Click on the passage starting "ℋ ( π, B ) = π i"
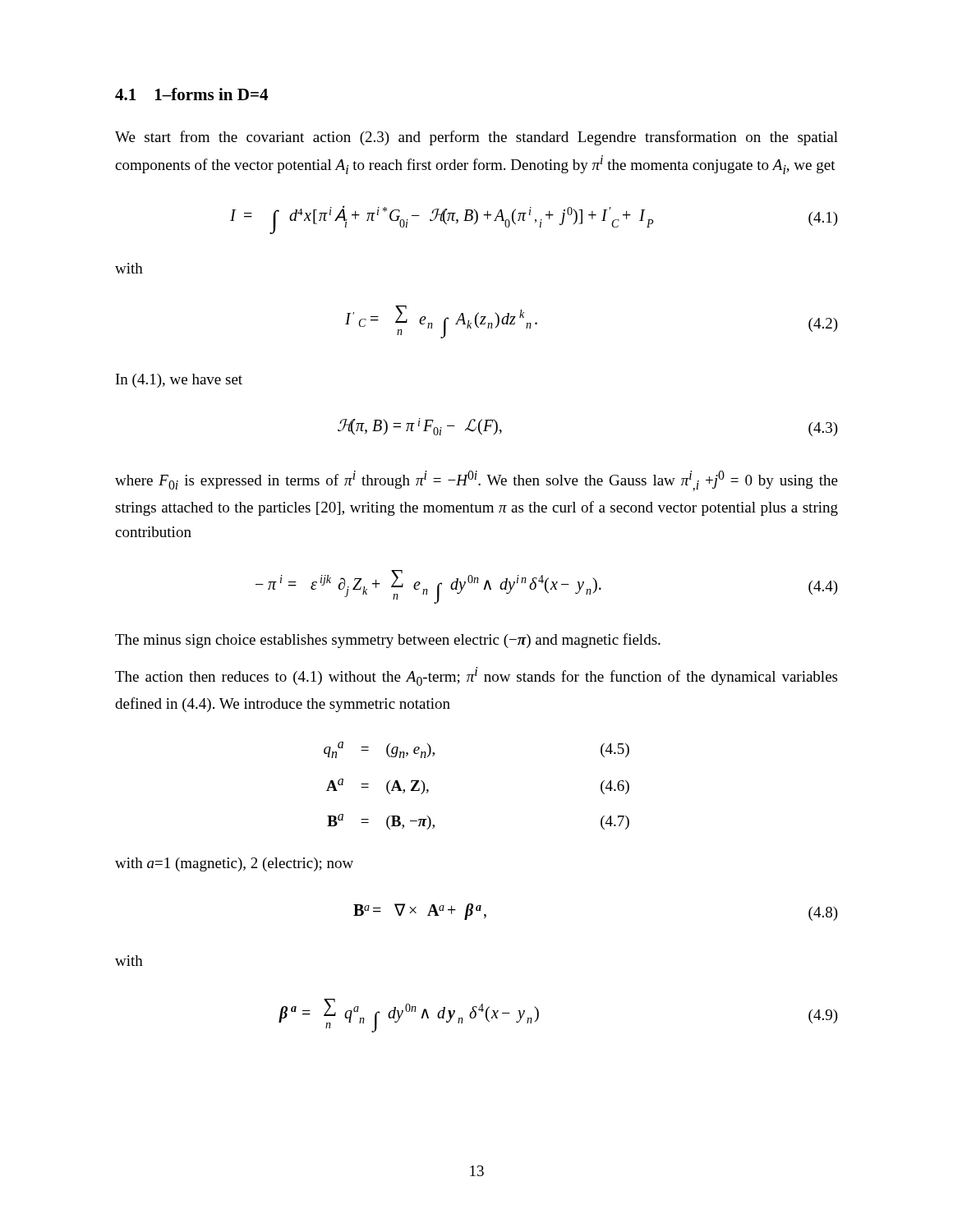Screen dimensions: 1232x953 pos(476,428)
